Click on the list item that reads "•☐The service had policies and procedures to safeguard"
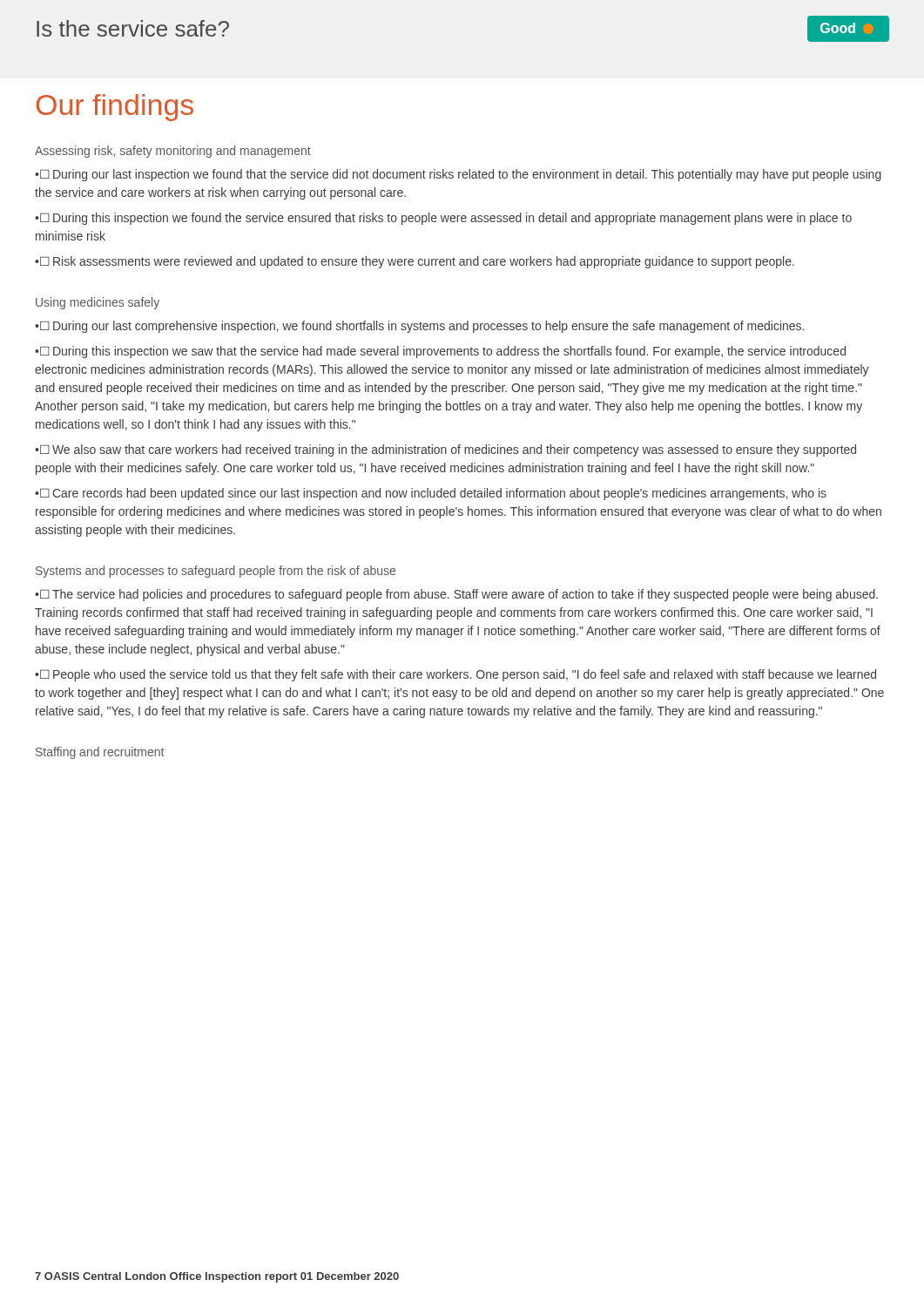 [458, 622]
